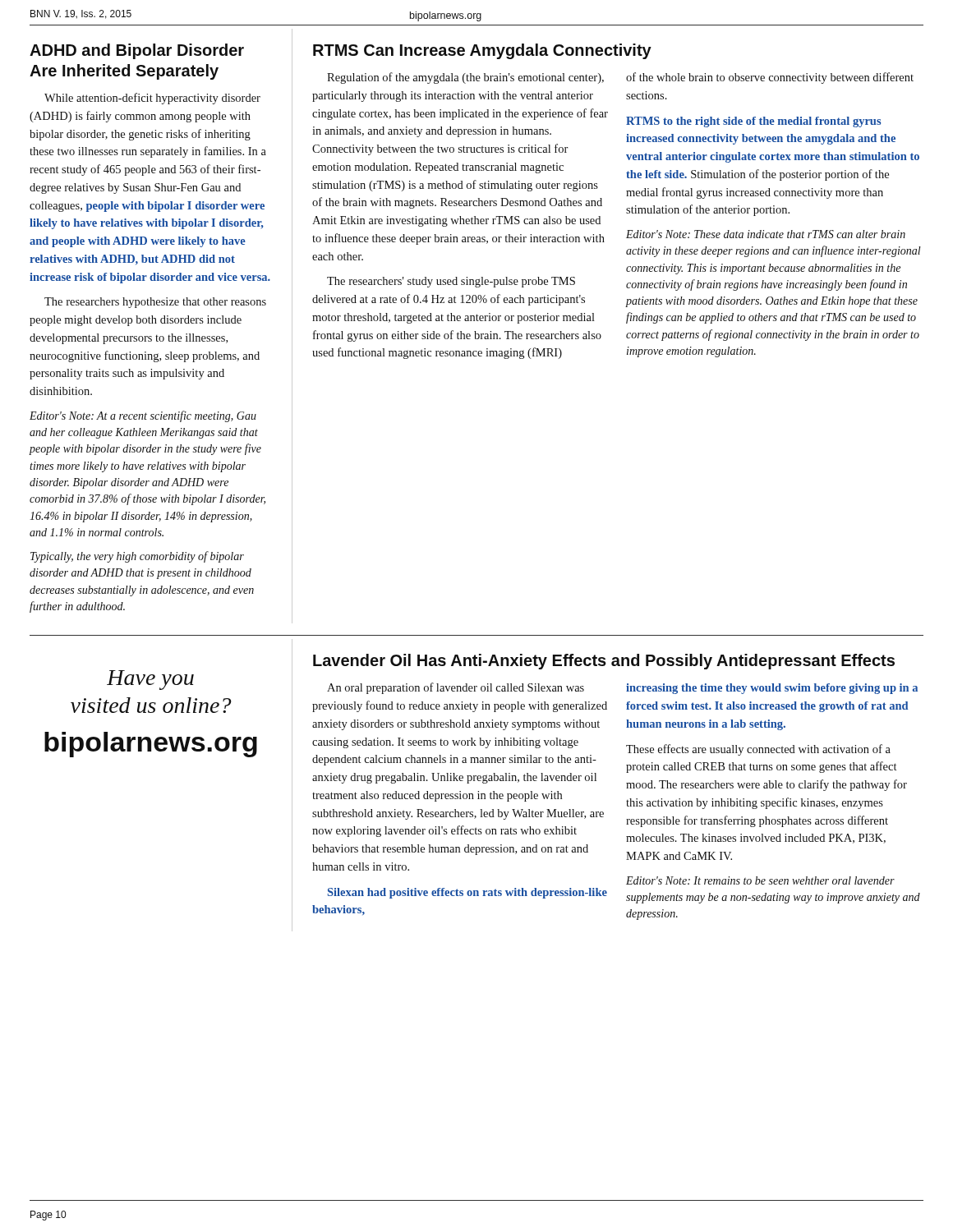Image resolution: width=953 pixels, height=1232 pixels.
Task: Locate the block starting "Lavender Oil Has"
Action: [618, 661]
